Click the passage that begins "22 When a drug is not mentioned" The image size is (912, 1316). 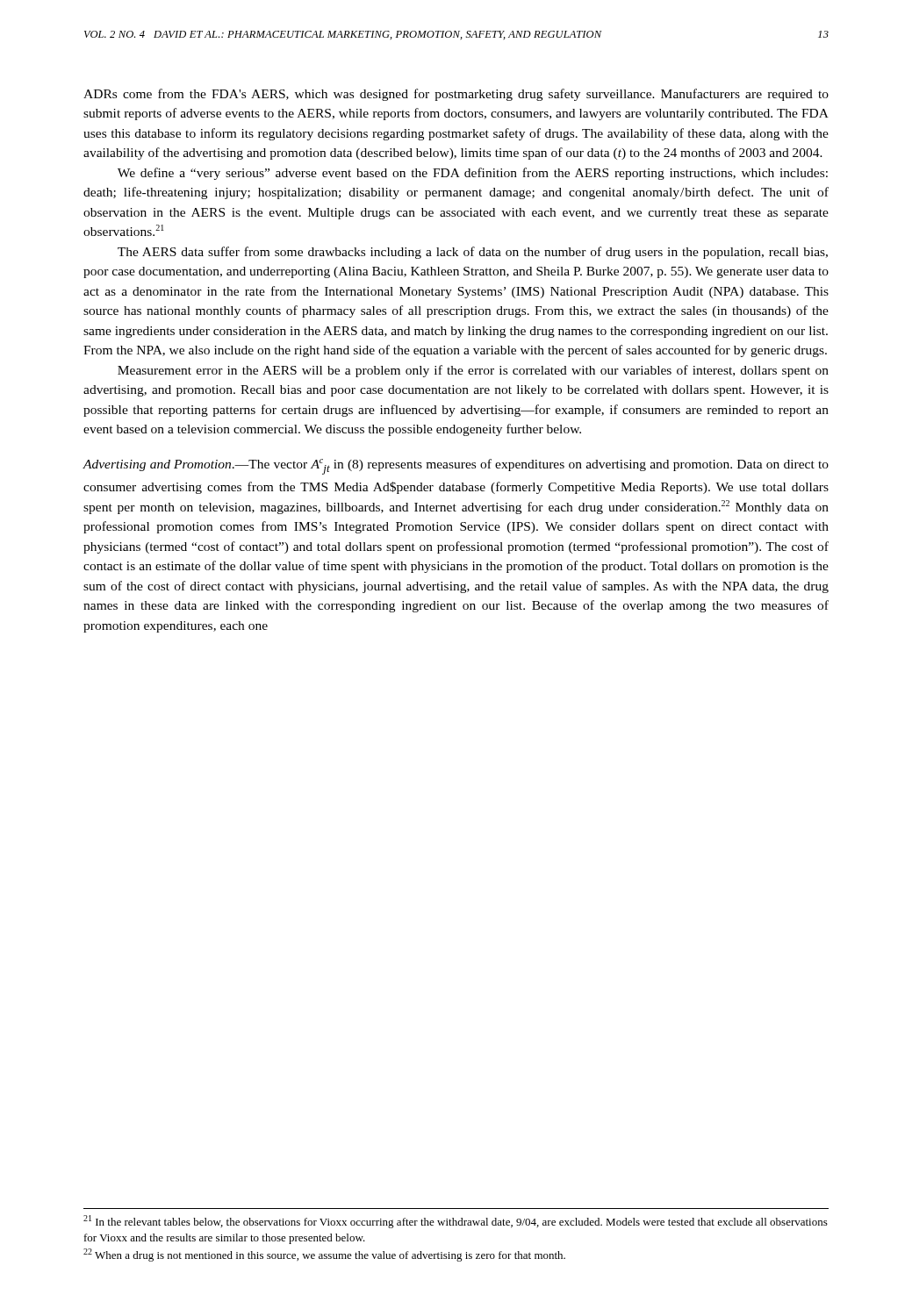(x=325, y=1255)
